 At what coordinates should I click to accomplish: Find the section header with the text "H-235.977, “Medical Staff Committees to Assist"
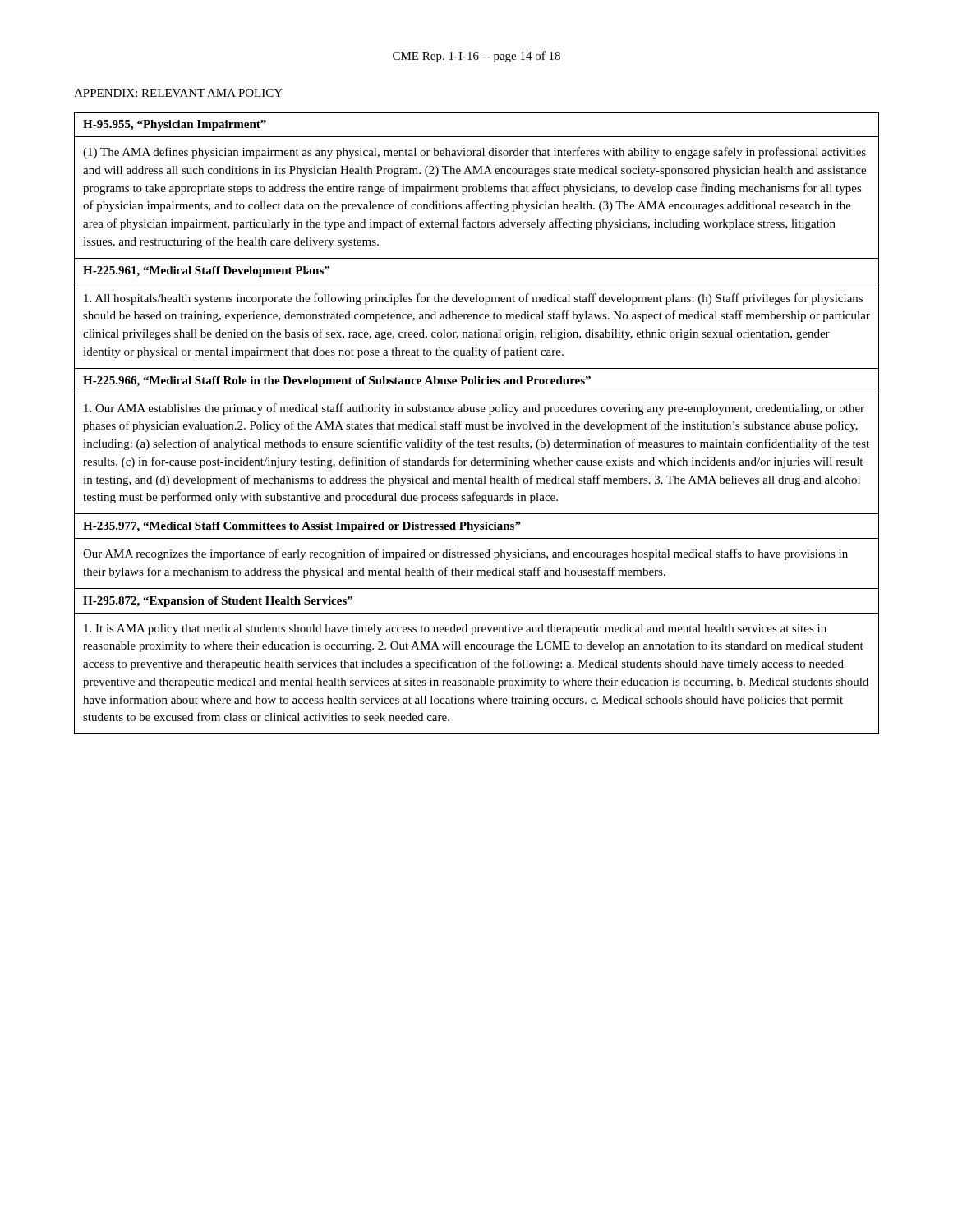pos(302,526)
